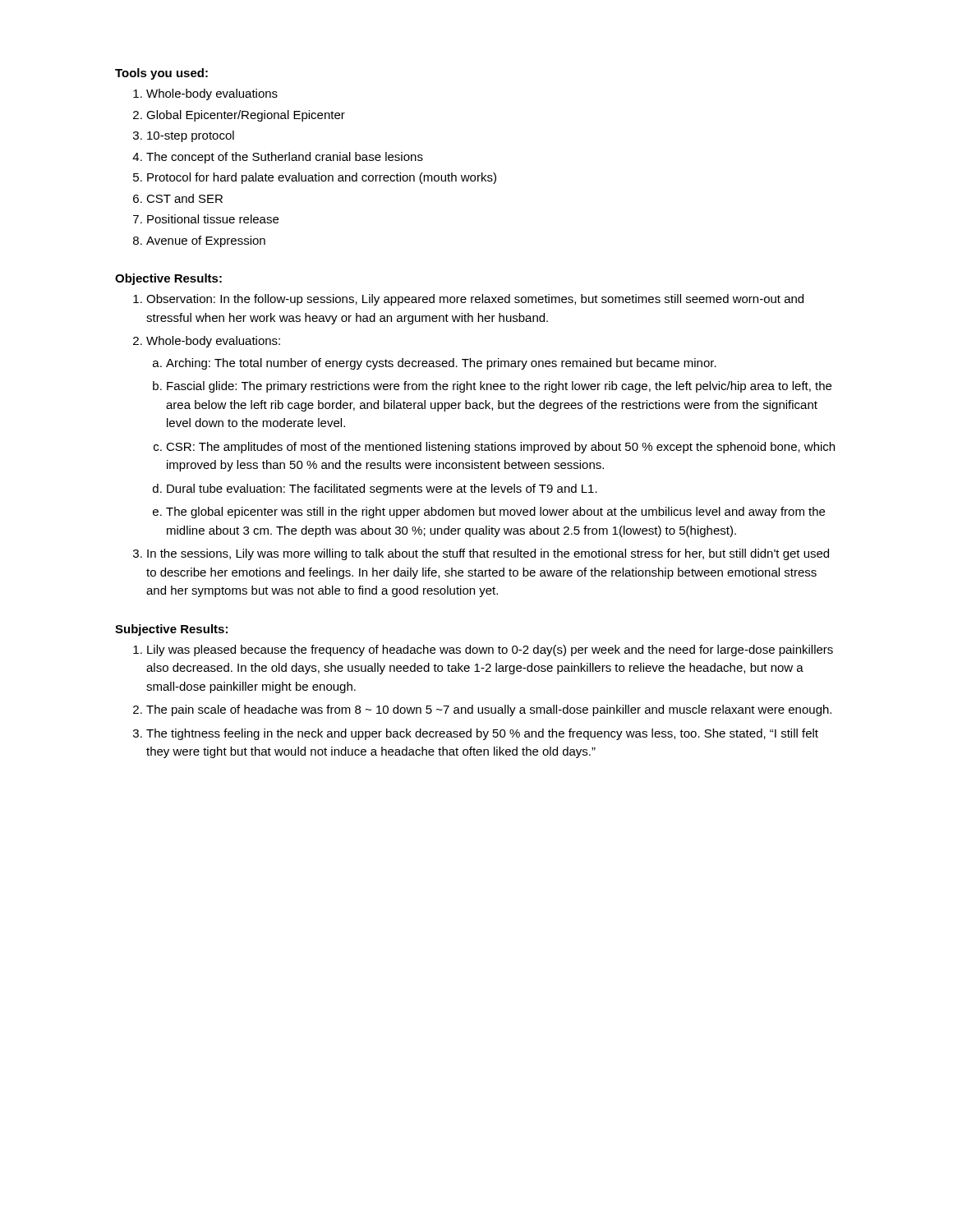Click on the section header containing "Subjective Results:"
The height and width of the screenshot is (1232, 953).
click(172, 628)
